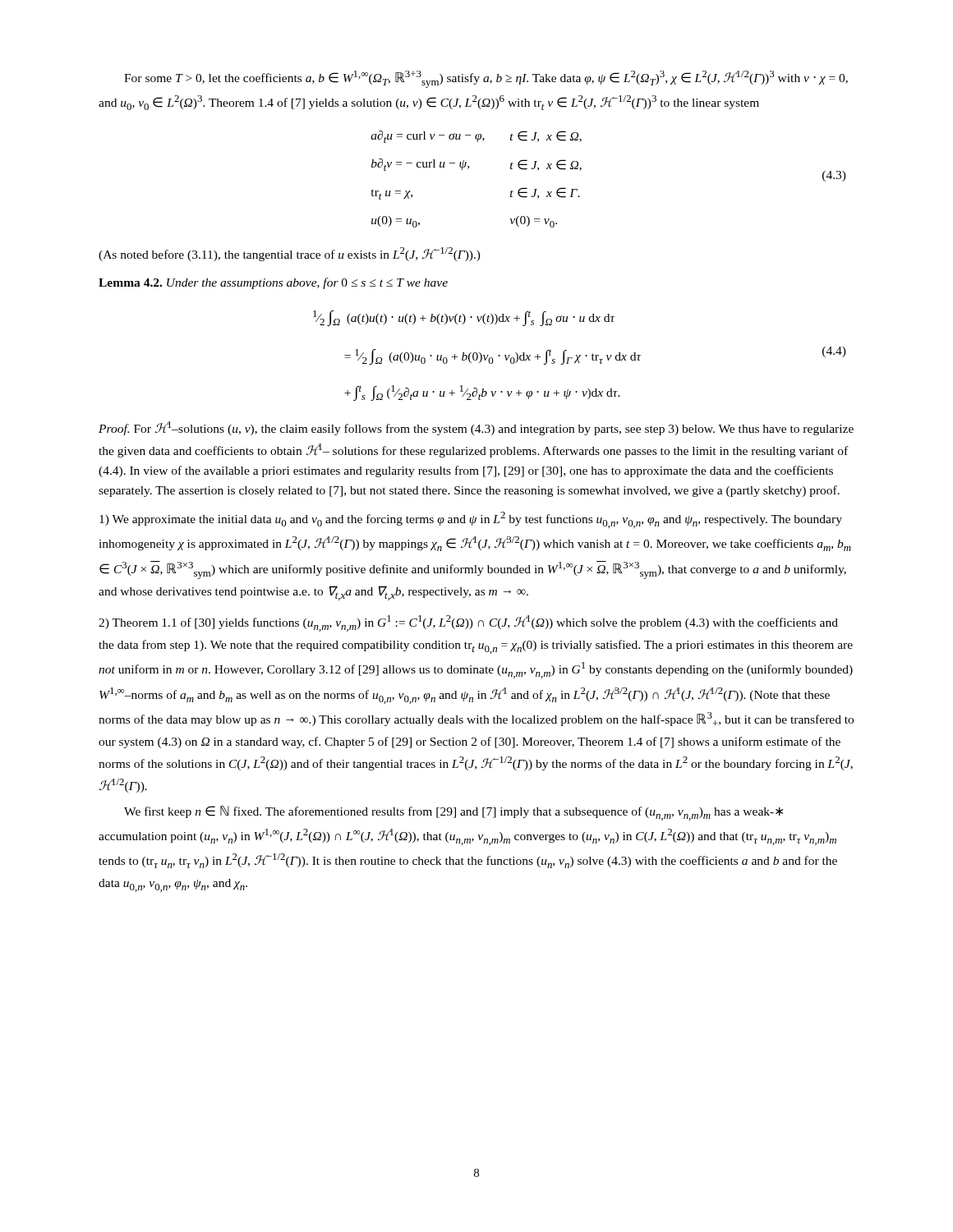Locate the region starting "1⁄2 ∫Ω ​(a(t)u(t) ⋅"
The width and height of the screenshot is (953, 1232).
(x=476, y=354)
